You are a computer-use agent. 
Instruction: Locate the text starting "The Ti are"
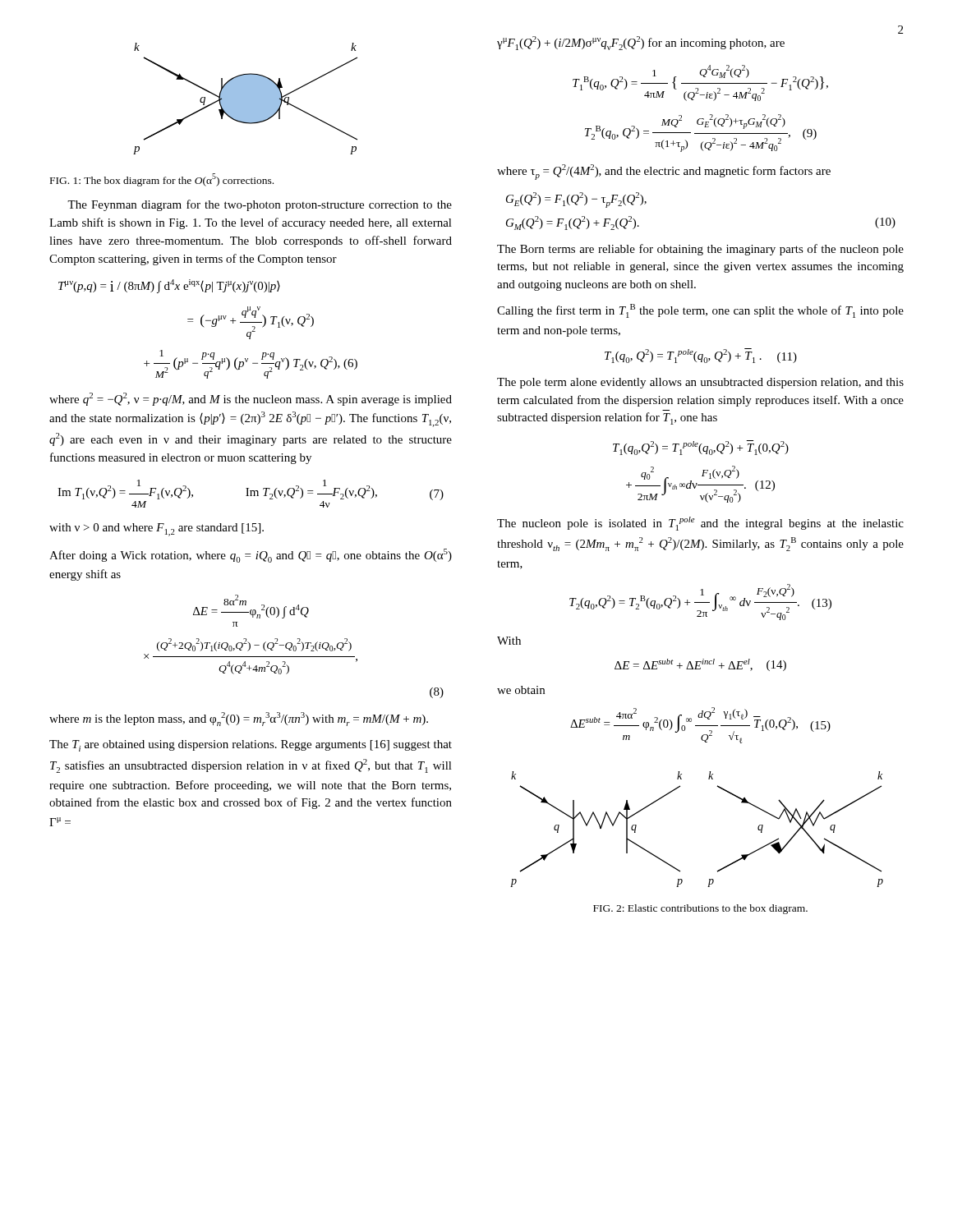coord(251,783)
